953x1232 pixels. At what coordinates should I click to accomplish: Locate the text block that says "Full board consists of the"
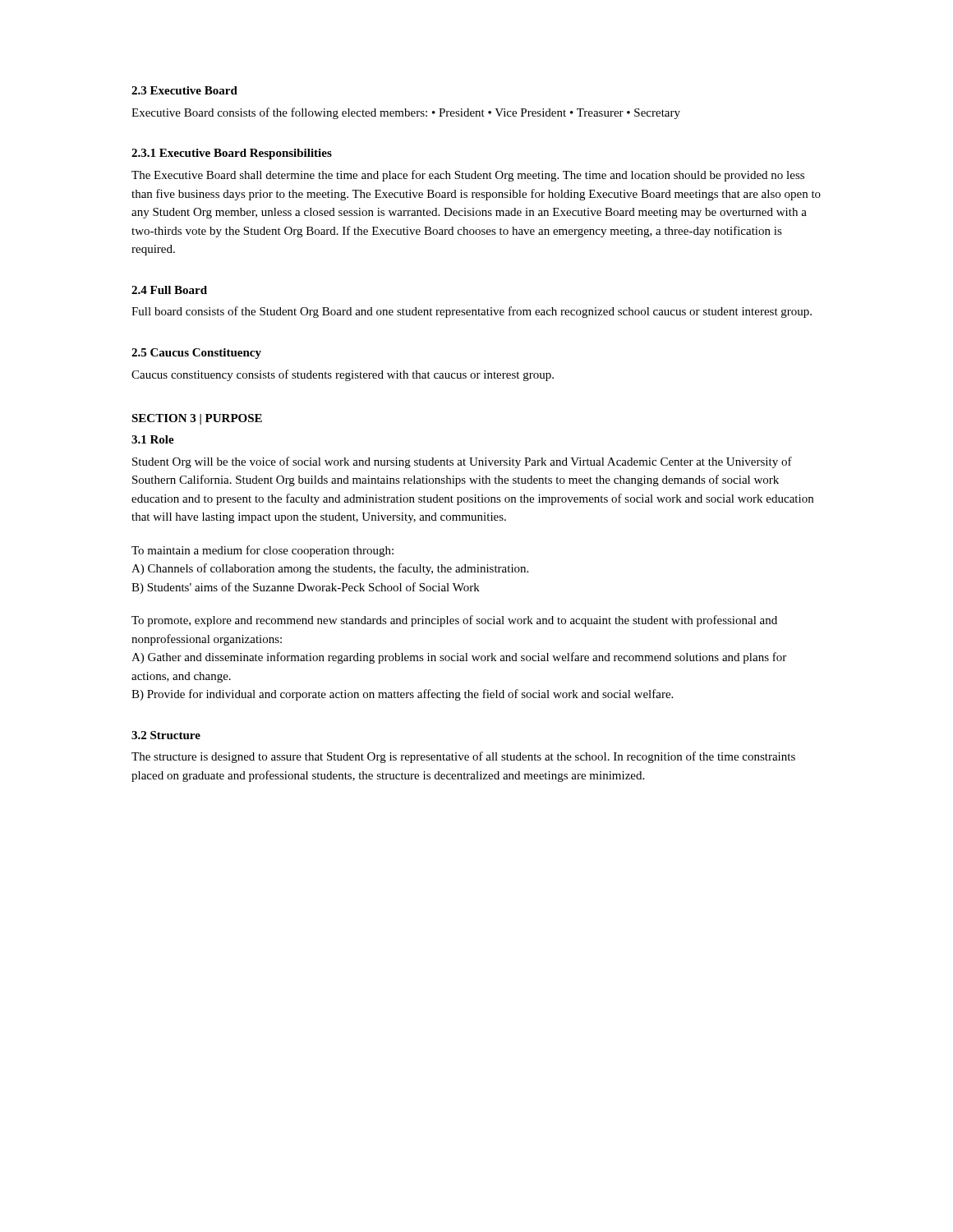tap(472, 312)
